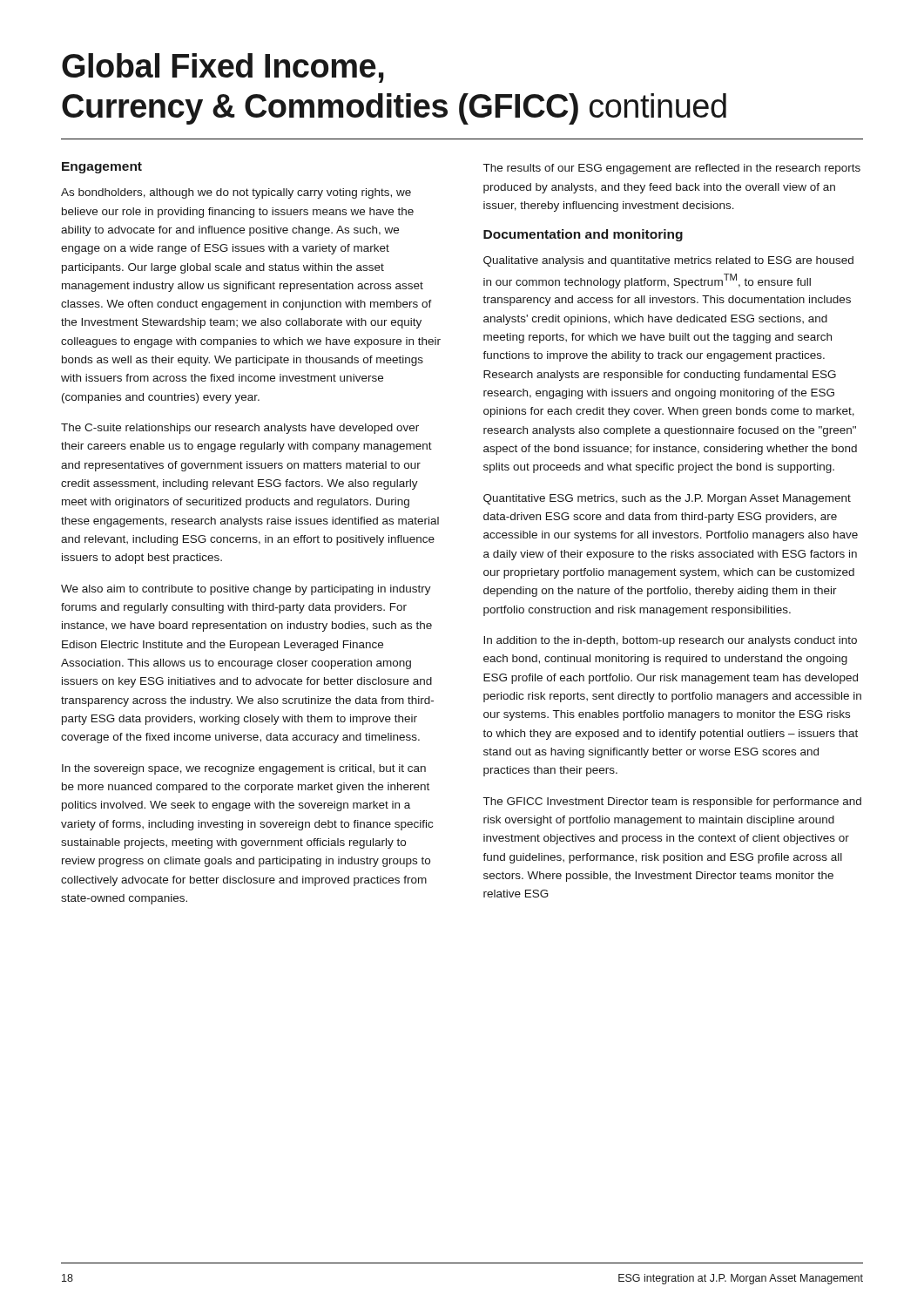The width and height of the screenshot is (924, 1307).
Task: Find the text starting "In addition to the"
Action: coord(672,705)
